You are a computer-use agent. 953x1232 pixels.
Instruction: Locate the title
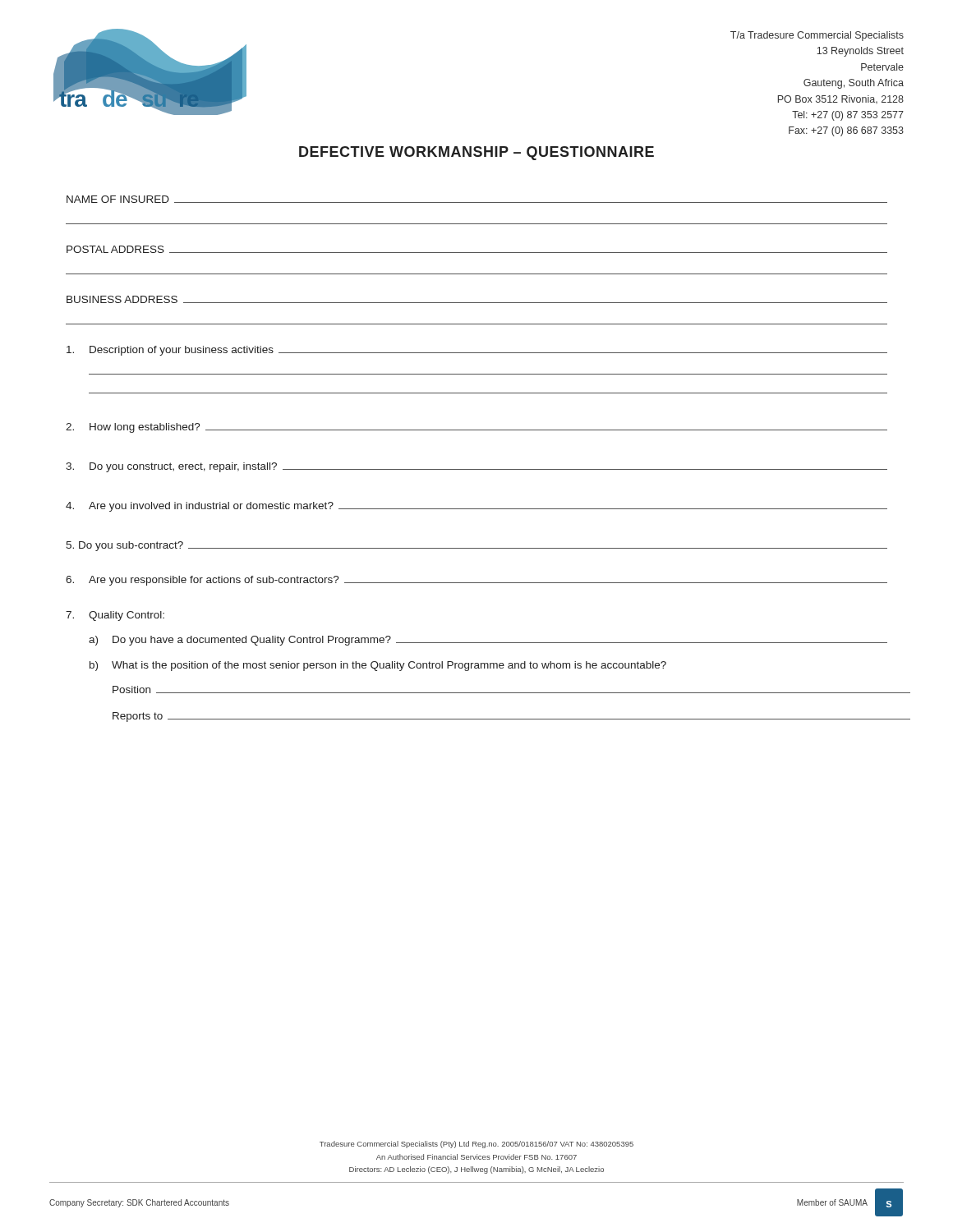click(x=476, y=152)
